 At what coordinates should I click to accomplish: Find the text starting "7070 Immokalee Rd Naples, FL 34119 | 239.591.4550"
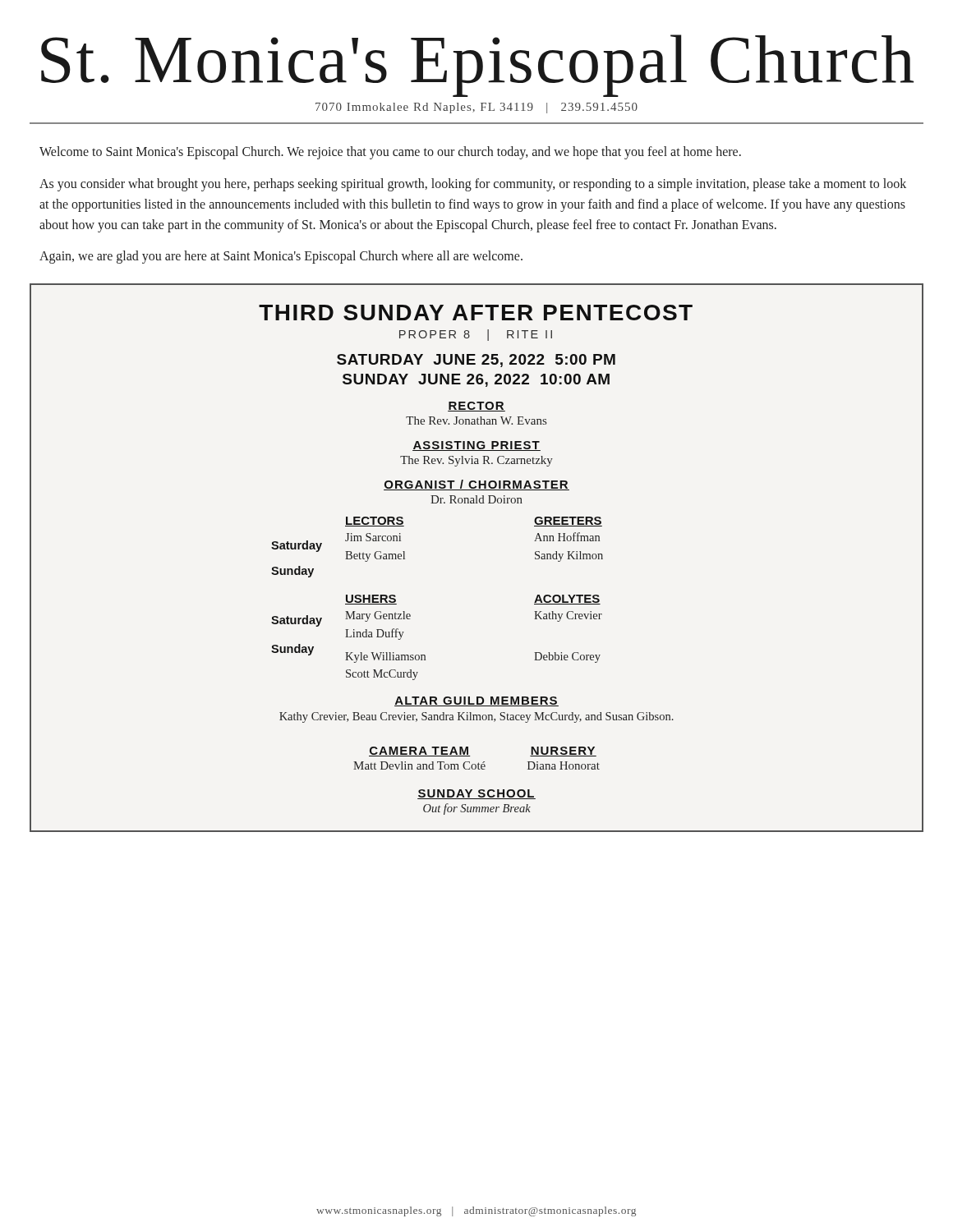coord(476,107)
